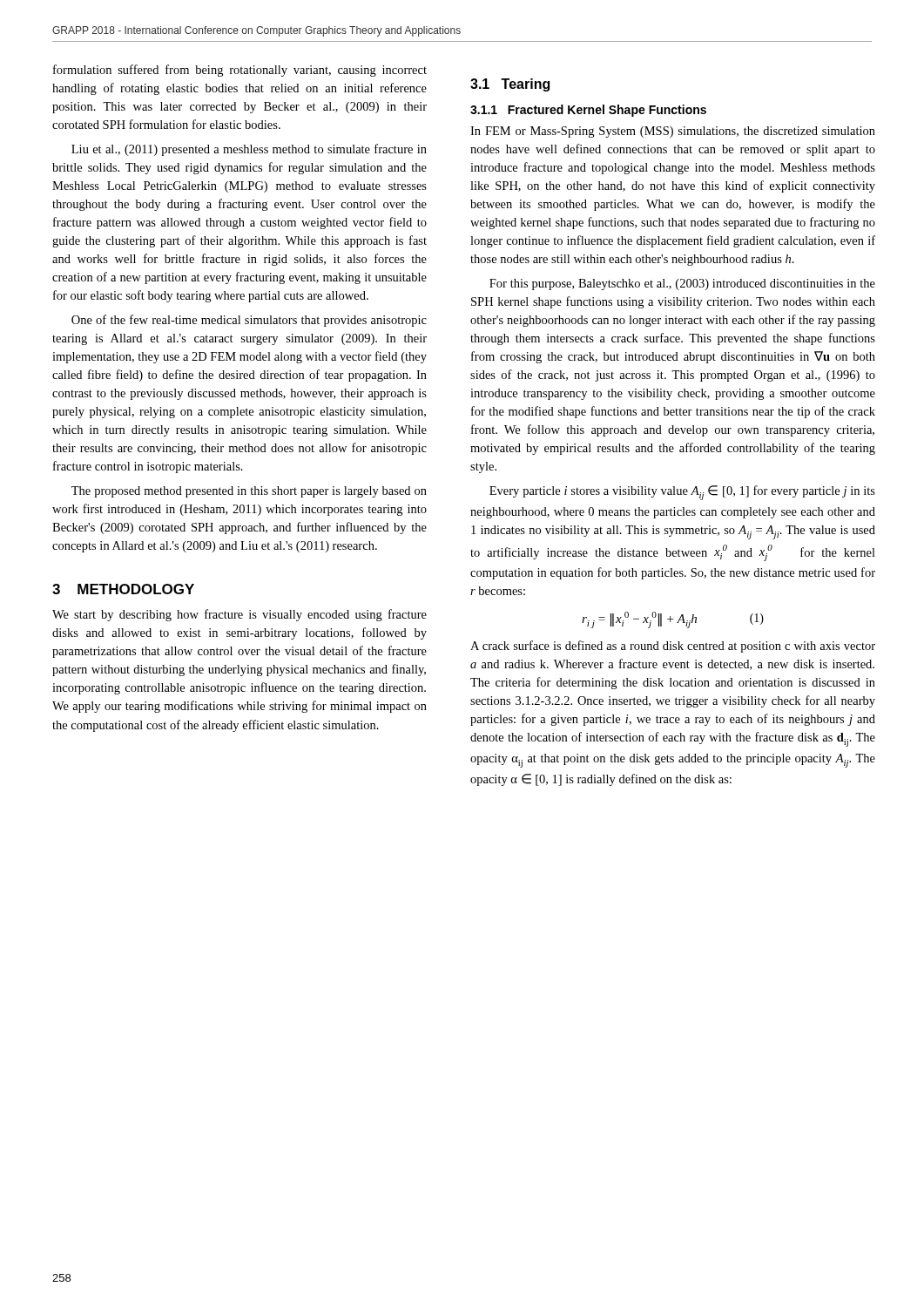
Task: Point to the region starting "3.1 Tearing"
Action: tap(510, 84)
